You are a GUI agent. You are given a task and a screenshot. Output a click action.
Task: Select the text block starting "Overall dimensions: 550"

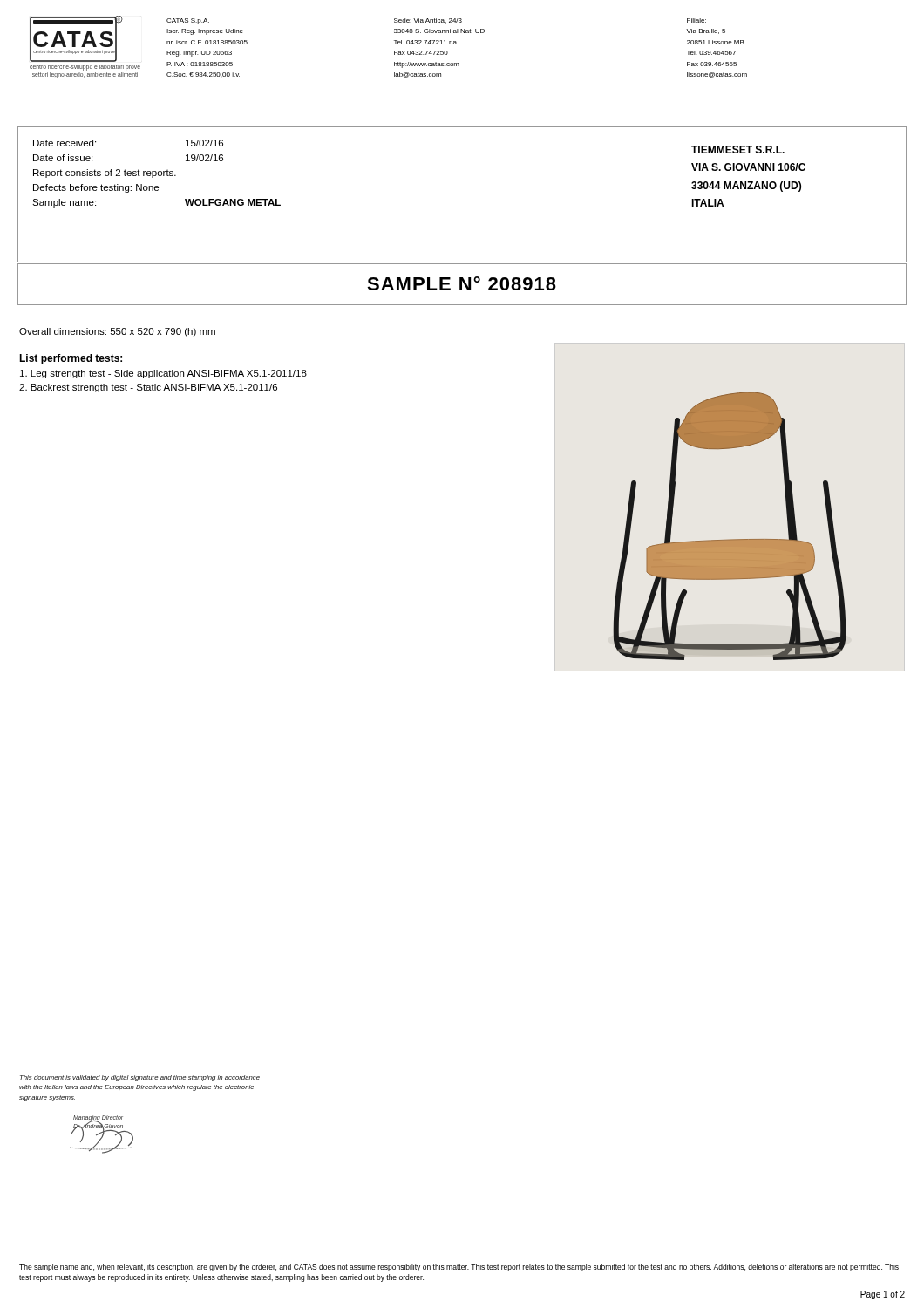118,331
